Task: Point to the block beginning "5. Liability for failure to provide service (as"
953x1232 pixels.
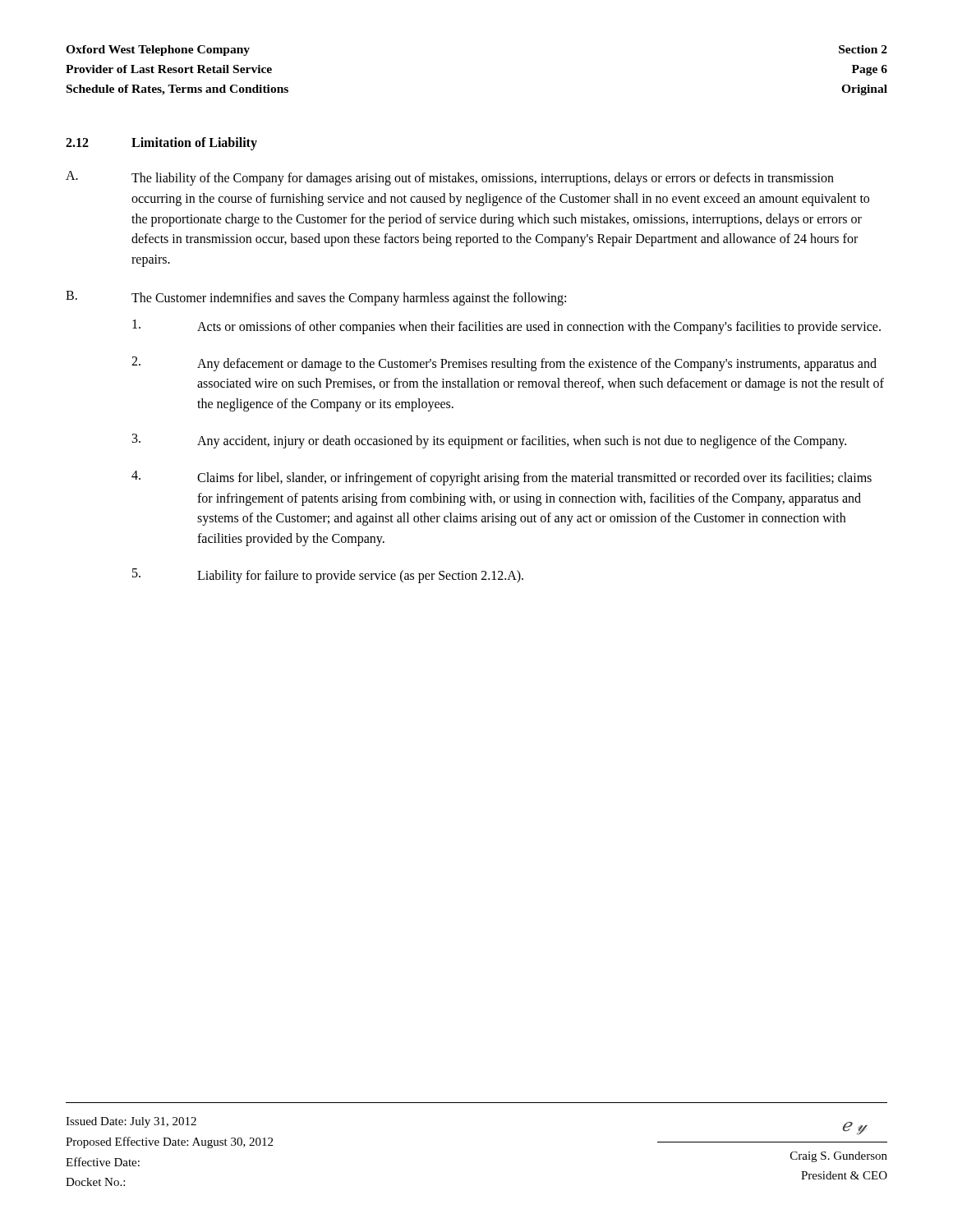Action: [509, 576]
